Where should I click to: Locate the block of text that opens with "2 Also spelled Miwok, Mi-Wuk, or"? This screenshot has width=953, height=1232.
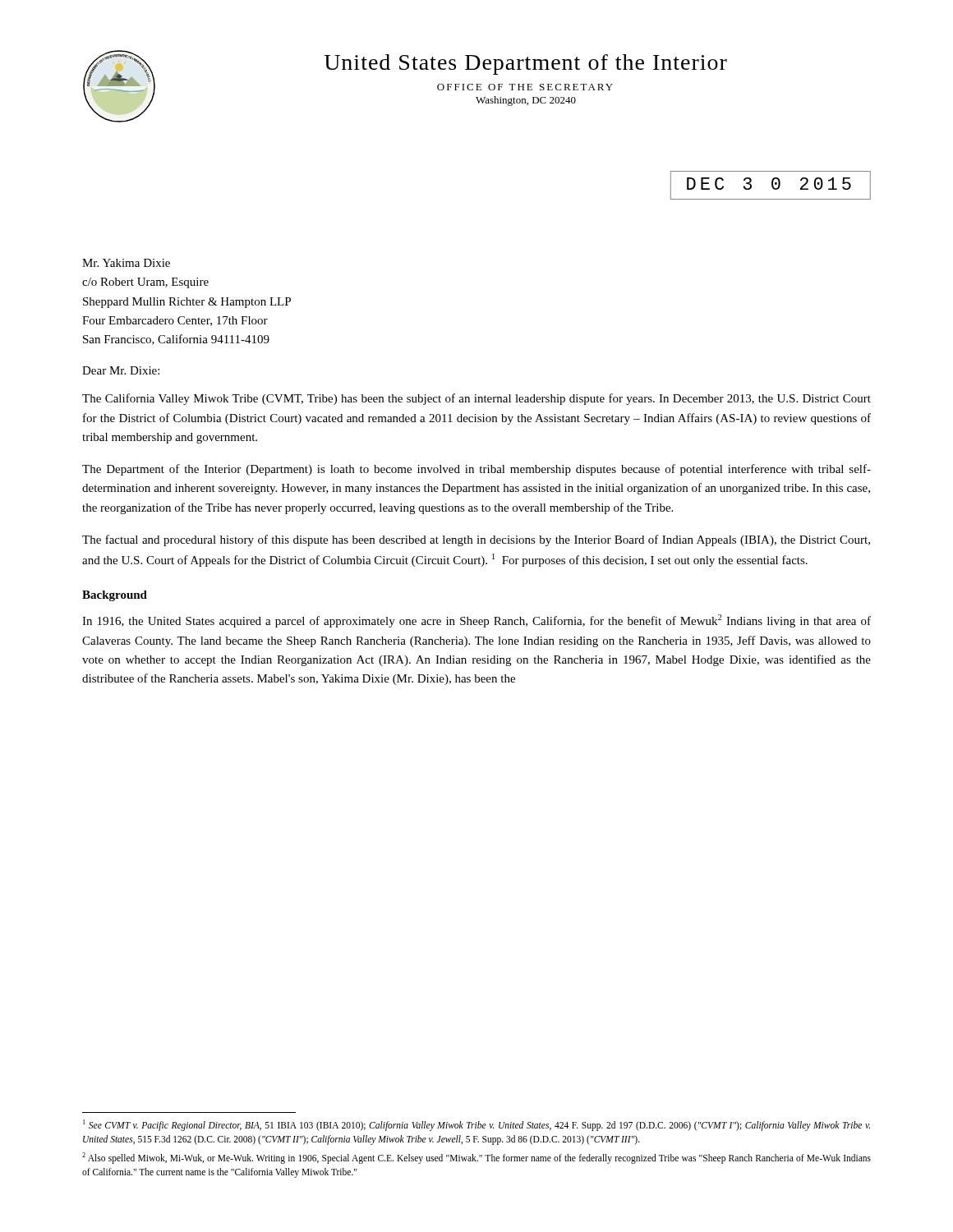tap(476, 1164)
